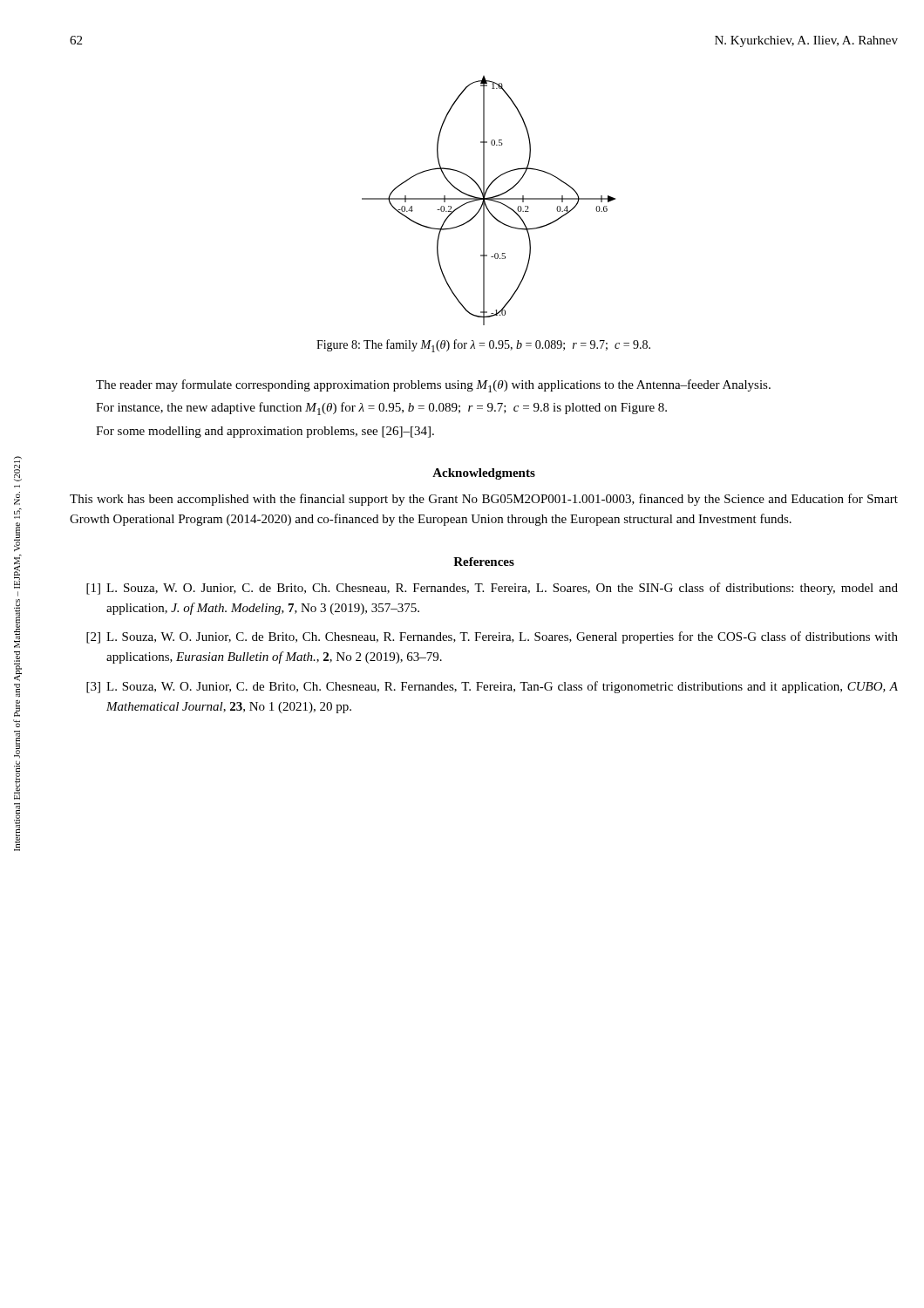Viewport: 924px width, 1308px height.
Task: Locate the block starting "Figure 8: The family M1(θ)"
Action: tap(484, 347)
